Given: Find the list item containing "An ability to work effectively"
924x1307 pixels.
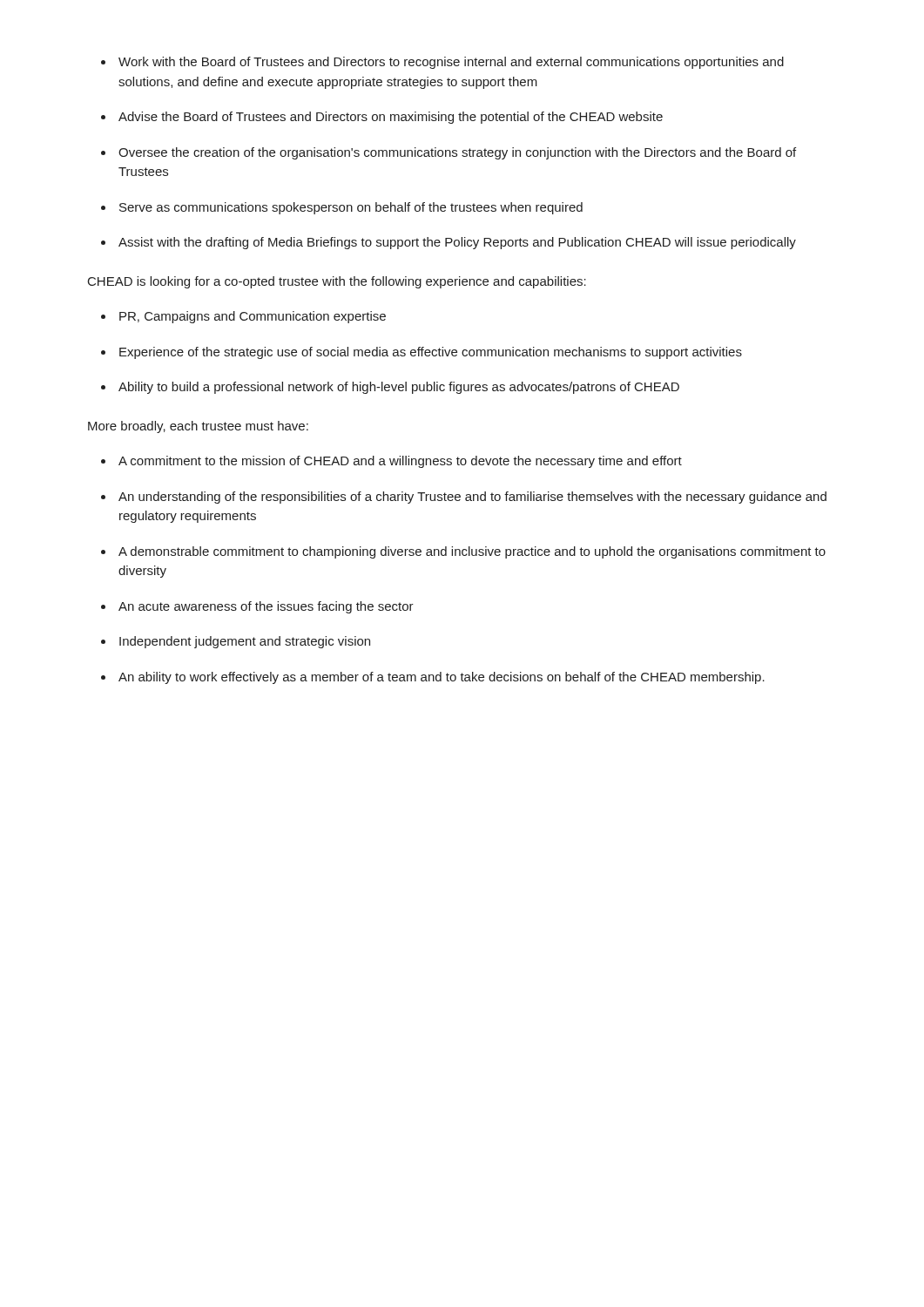Looking at the screenshot, I should point(466,677).
